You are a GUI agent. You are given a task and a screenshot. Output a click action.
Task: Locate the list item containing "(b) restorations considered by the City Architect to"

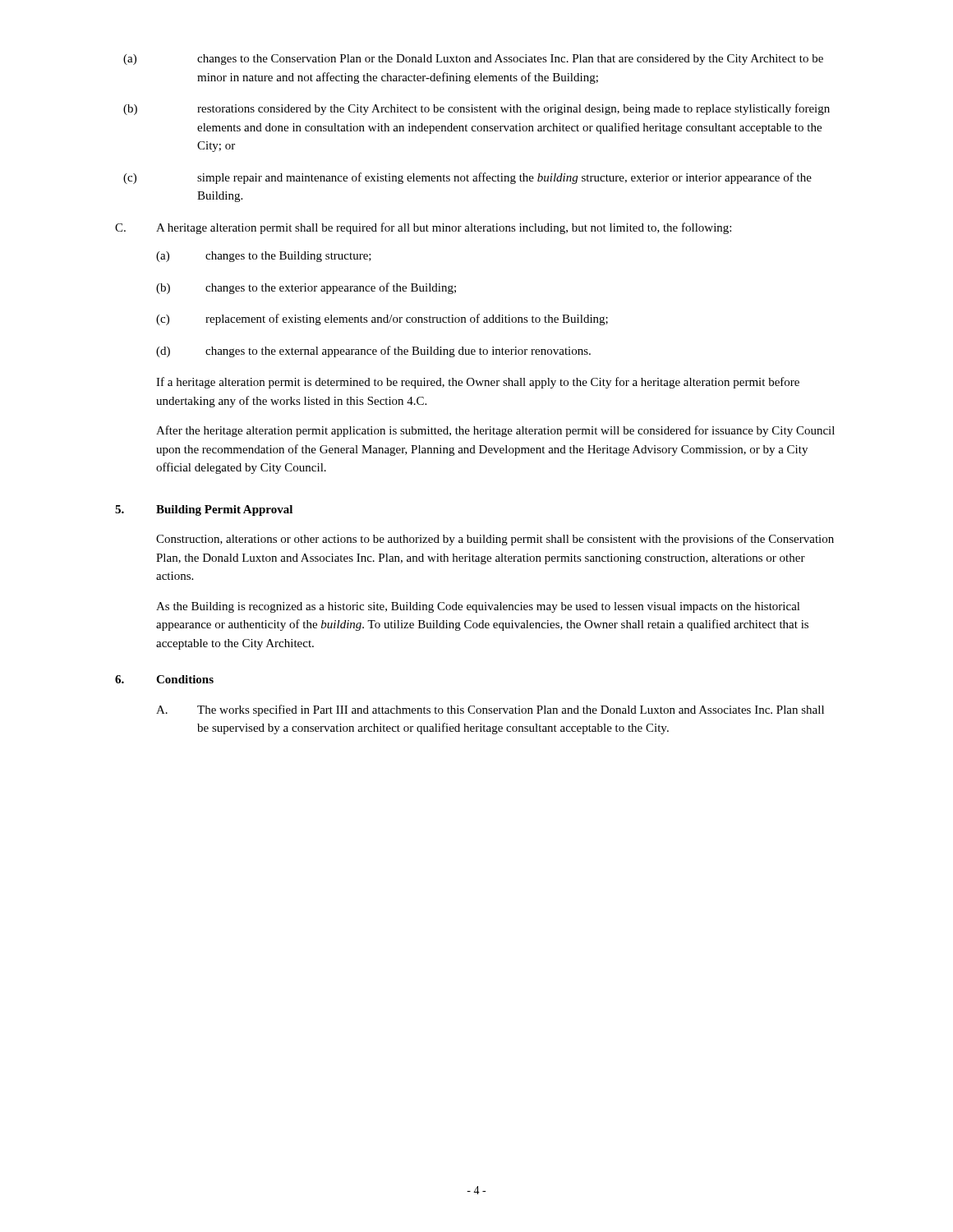(x=476, y=127)
